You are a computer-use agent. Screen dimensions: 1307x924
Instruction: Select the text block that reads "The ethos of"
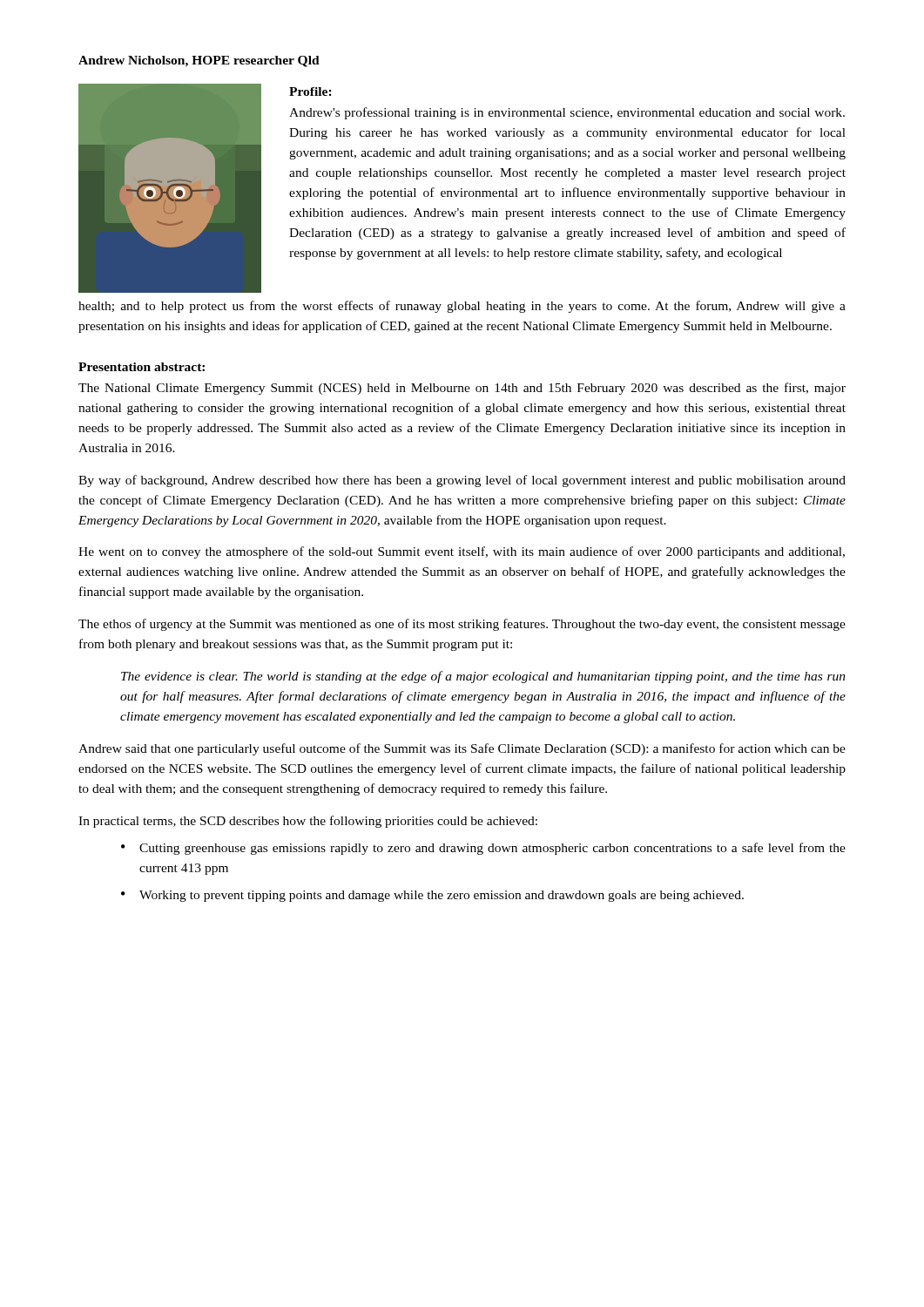(x=462, y=635)
